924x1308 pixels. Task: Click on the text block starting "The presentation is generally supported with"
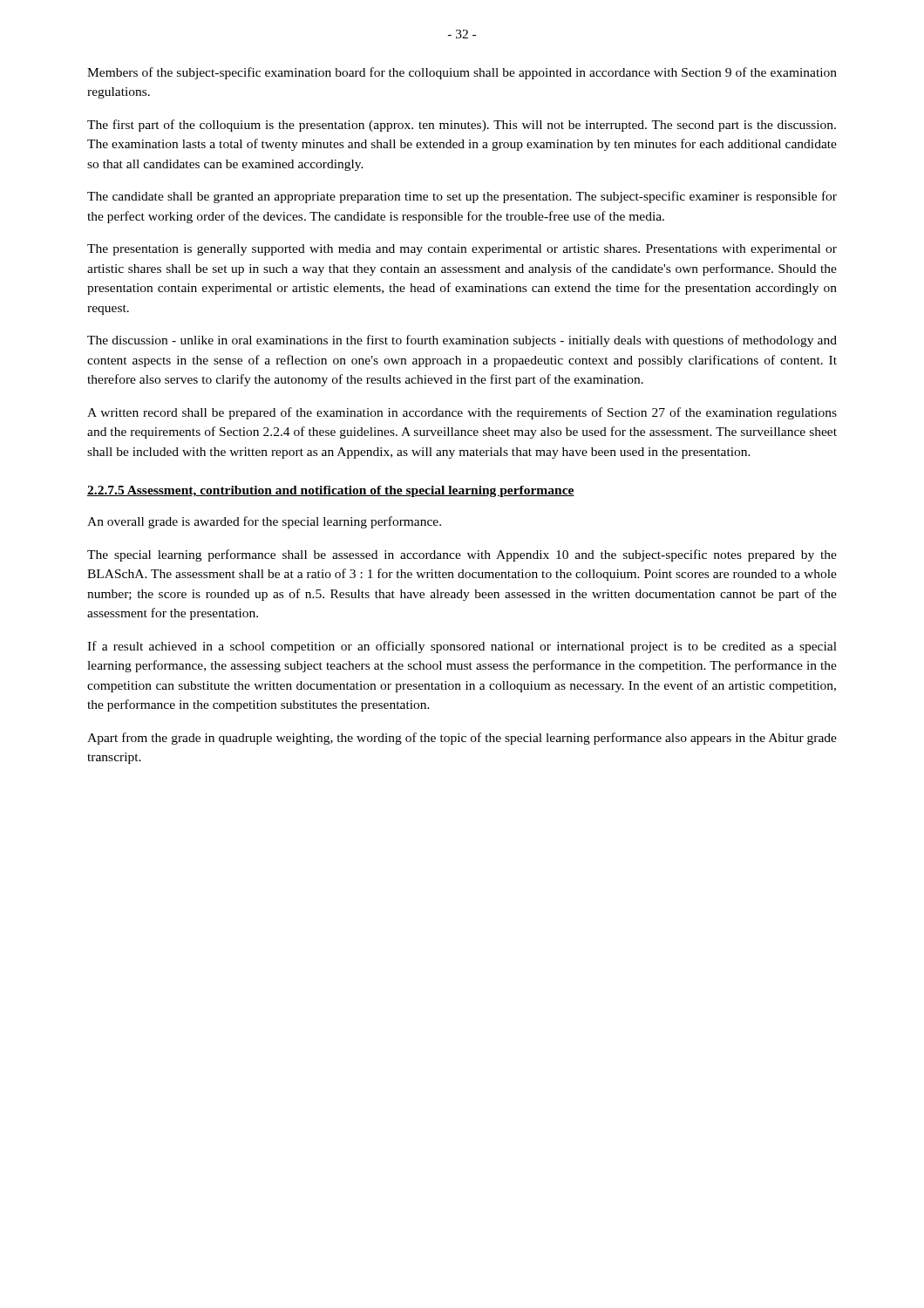[x=462, y=278]
